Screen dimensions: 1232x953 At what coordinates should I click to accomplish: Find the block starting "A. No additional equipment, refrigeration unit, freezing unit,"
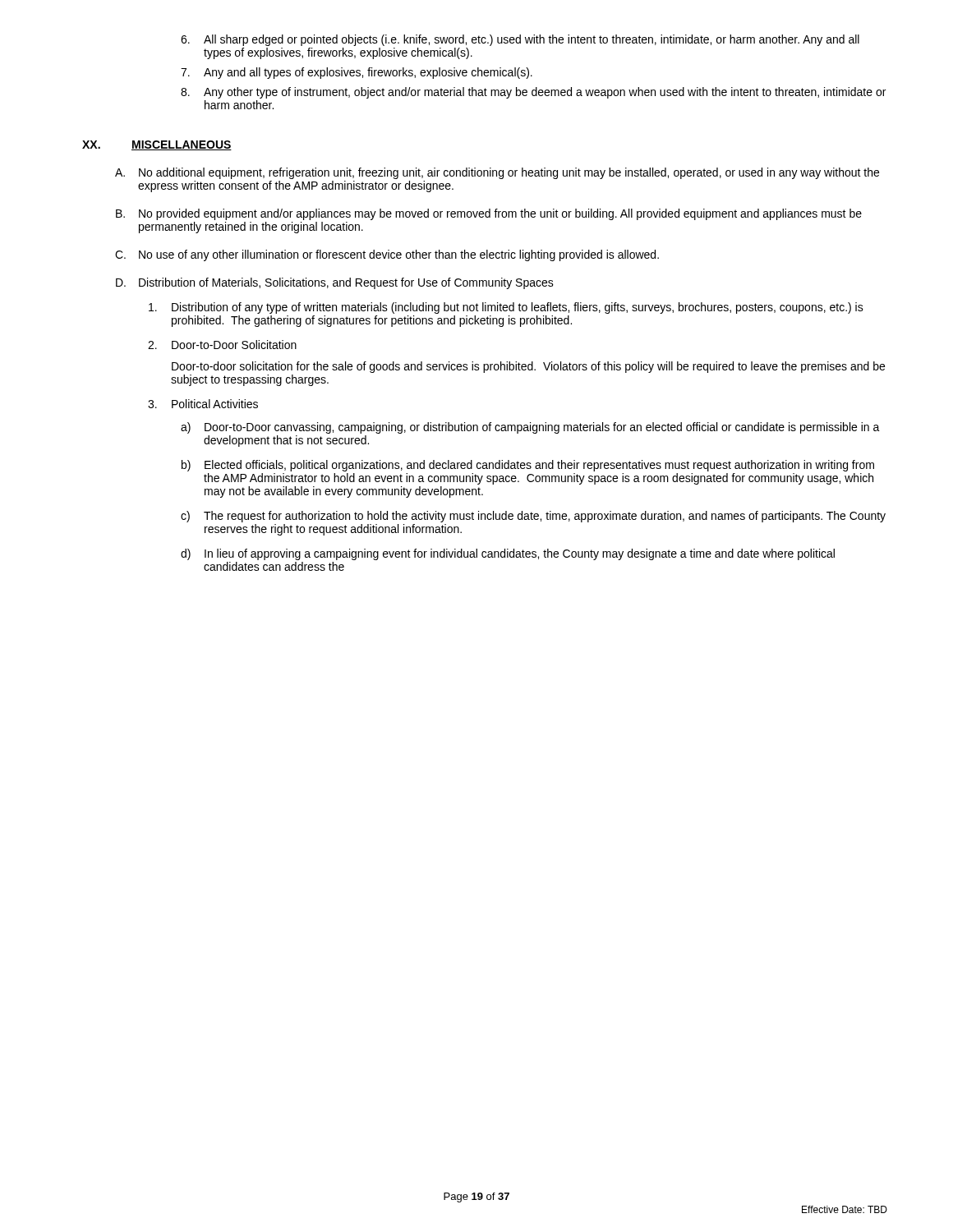point(501,179)
